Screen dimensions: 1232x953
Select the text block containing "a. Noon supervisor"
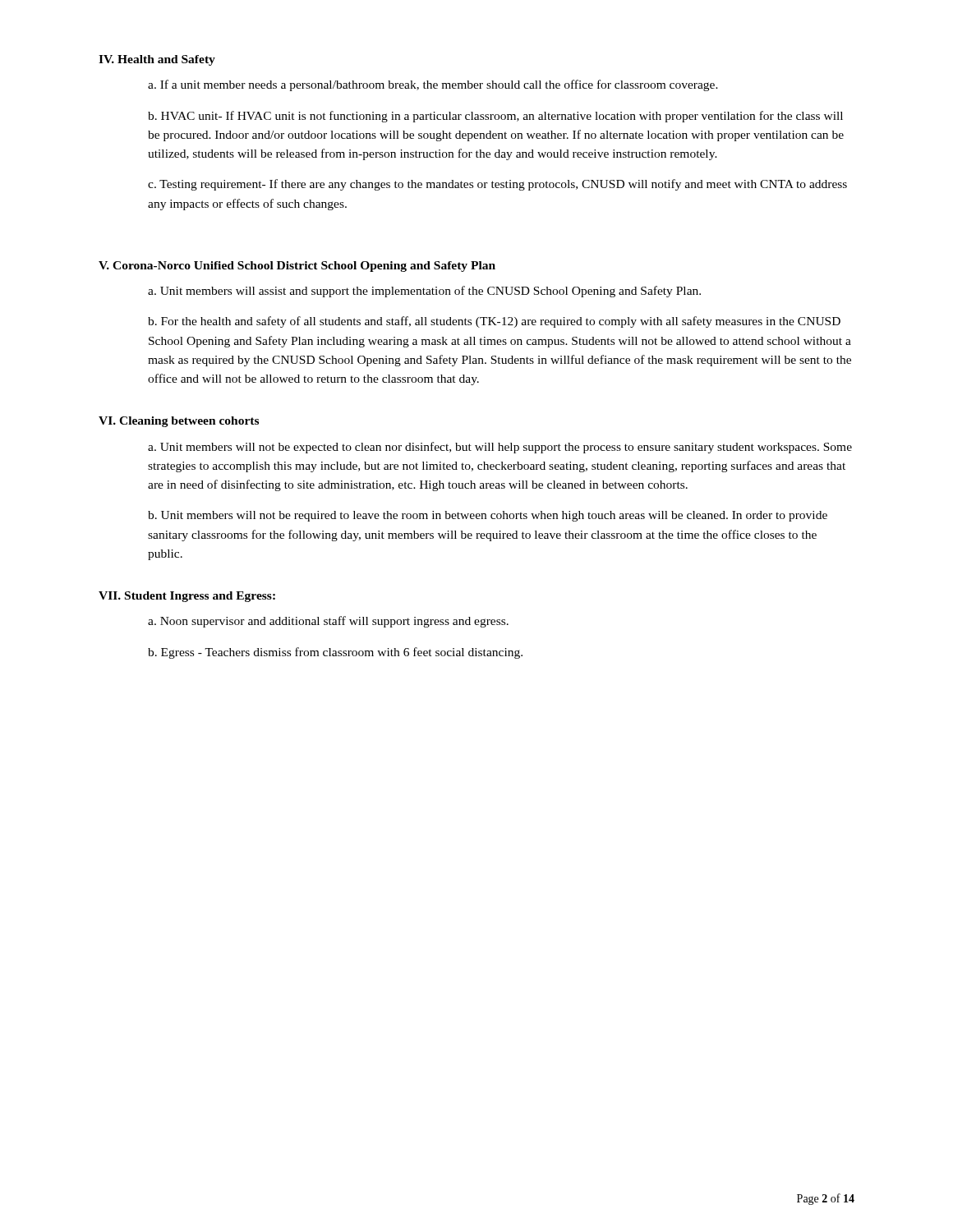tap(328, 621)
